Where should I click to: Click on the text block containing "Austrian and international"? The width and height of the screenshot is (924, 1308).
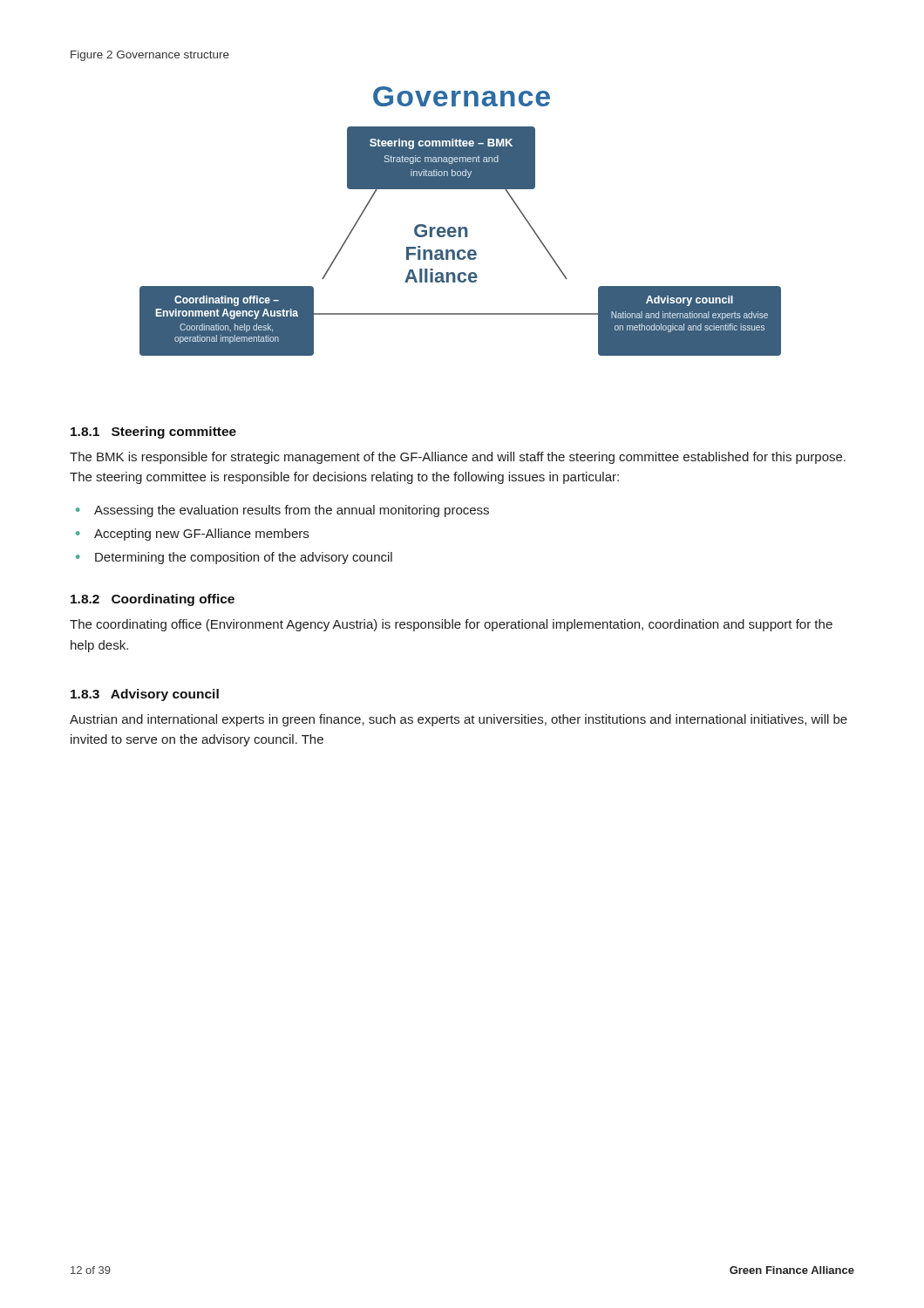point(459,729)
